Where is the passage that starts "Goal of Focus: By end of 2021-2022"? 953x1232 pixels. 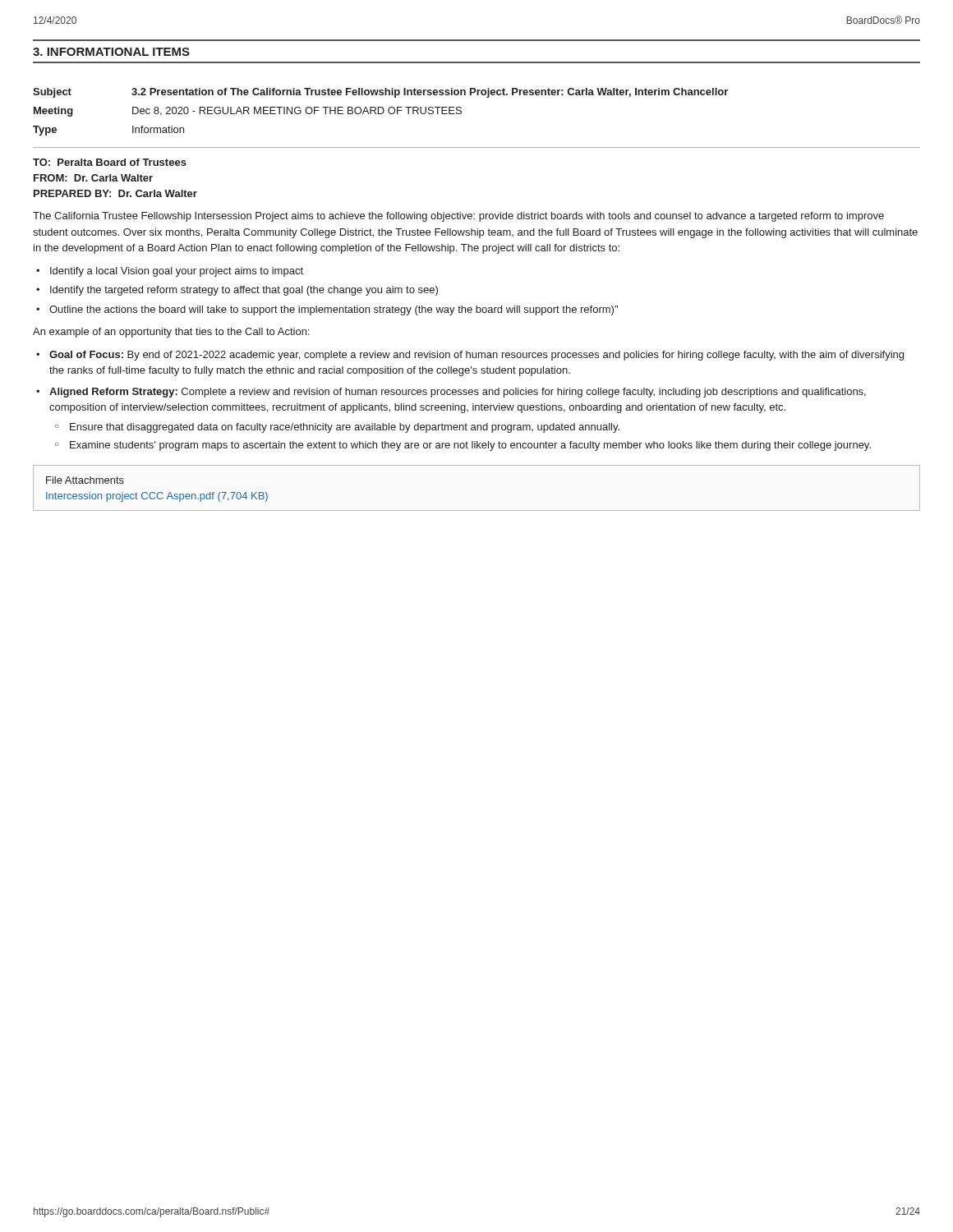tap(477, 362)
